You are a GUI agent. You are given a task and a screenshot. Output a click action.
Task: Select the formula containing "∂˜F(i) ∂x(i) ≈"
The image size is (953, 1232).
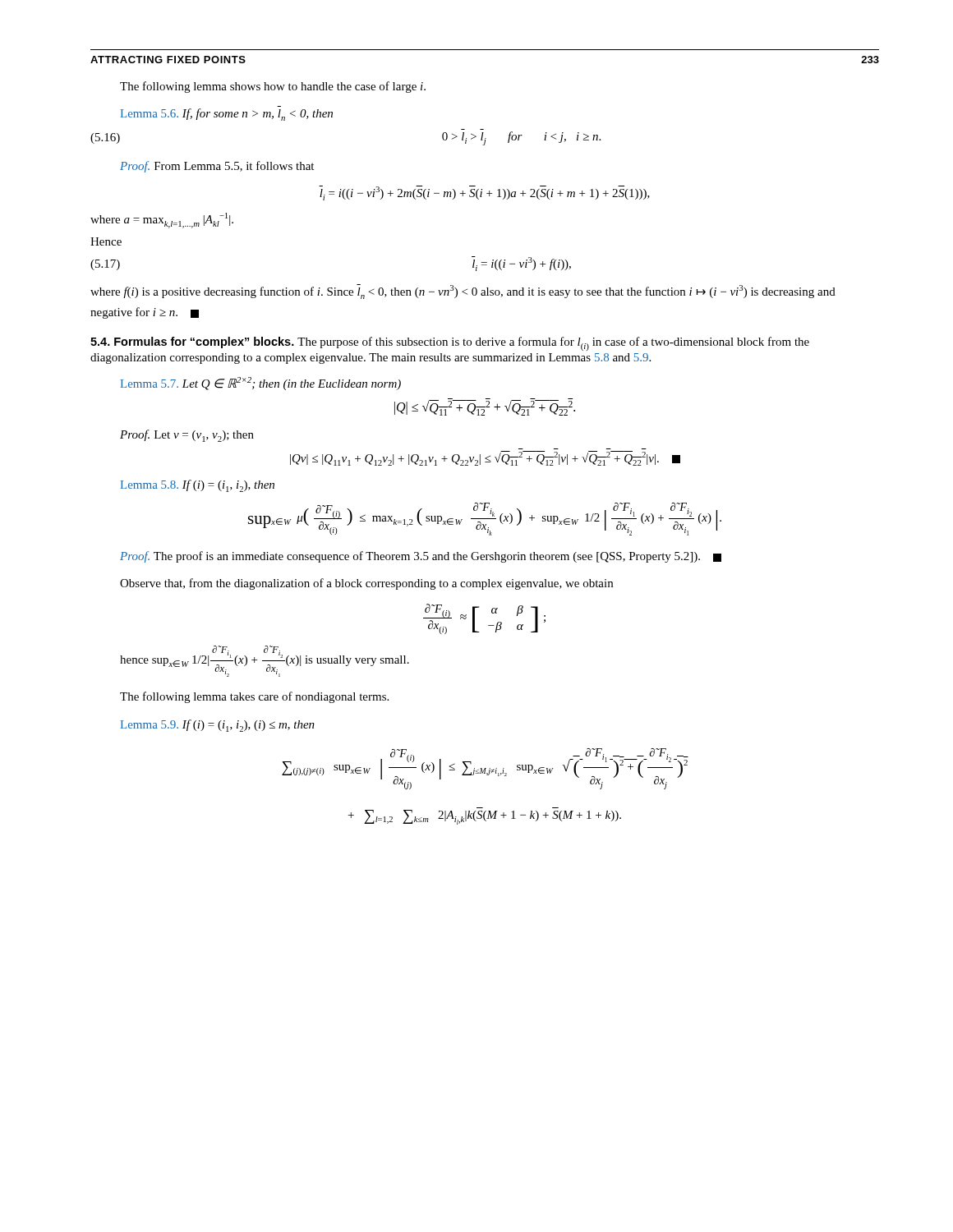click(485, 618)
